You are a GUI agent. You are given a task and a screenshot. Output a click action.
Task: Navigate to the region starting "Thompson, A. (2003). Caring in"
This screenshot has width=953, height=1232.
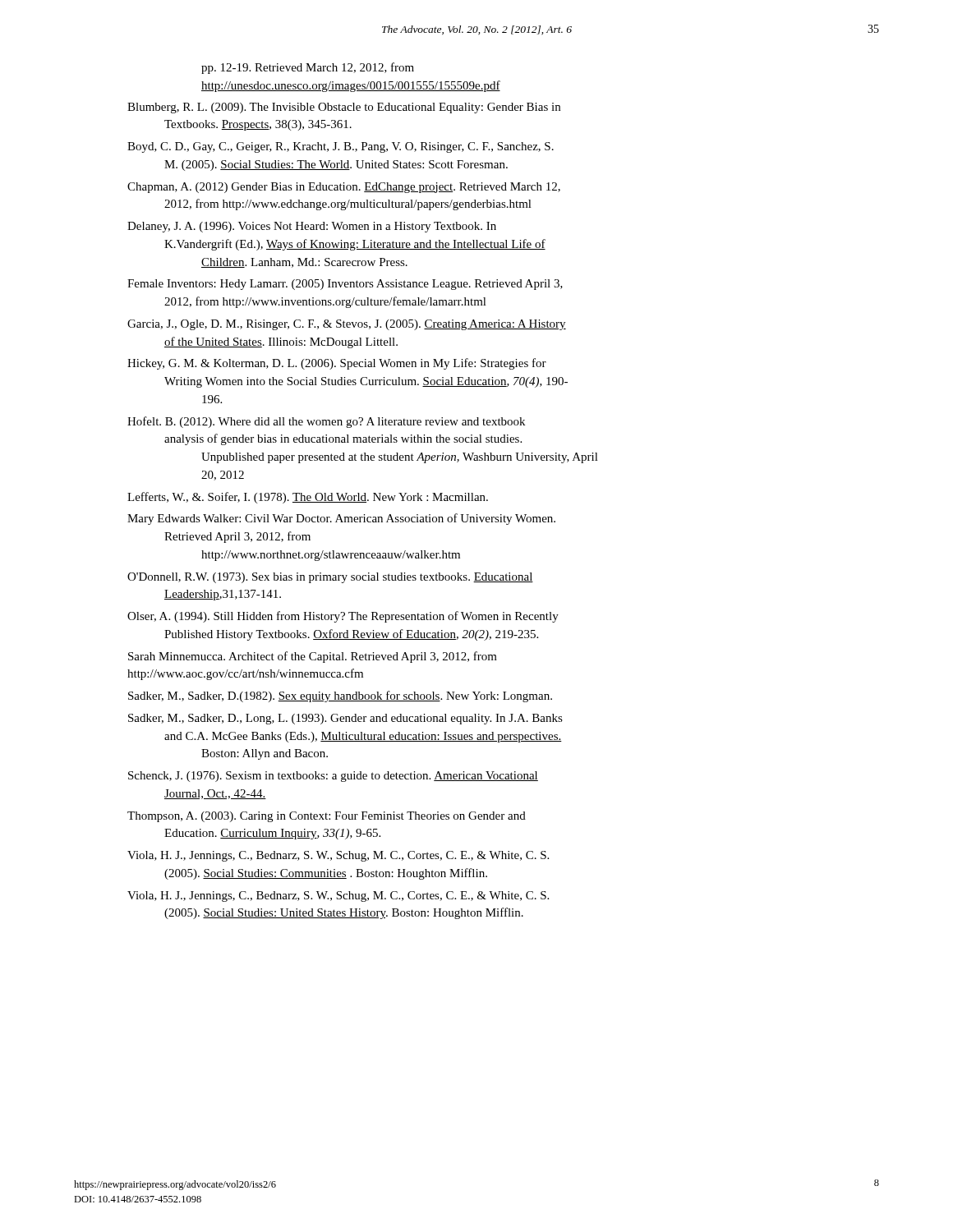coord(326,826)
